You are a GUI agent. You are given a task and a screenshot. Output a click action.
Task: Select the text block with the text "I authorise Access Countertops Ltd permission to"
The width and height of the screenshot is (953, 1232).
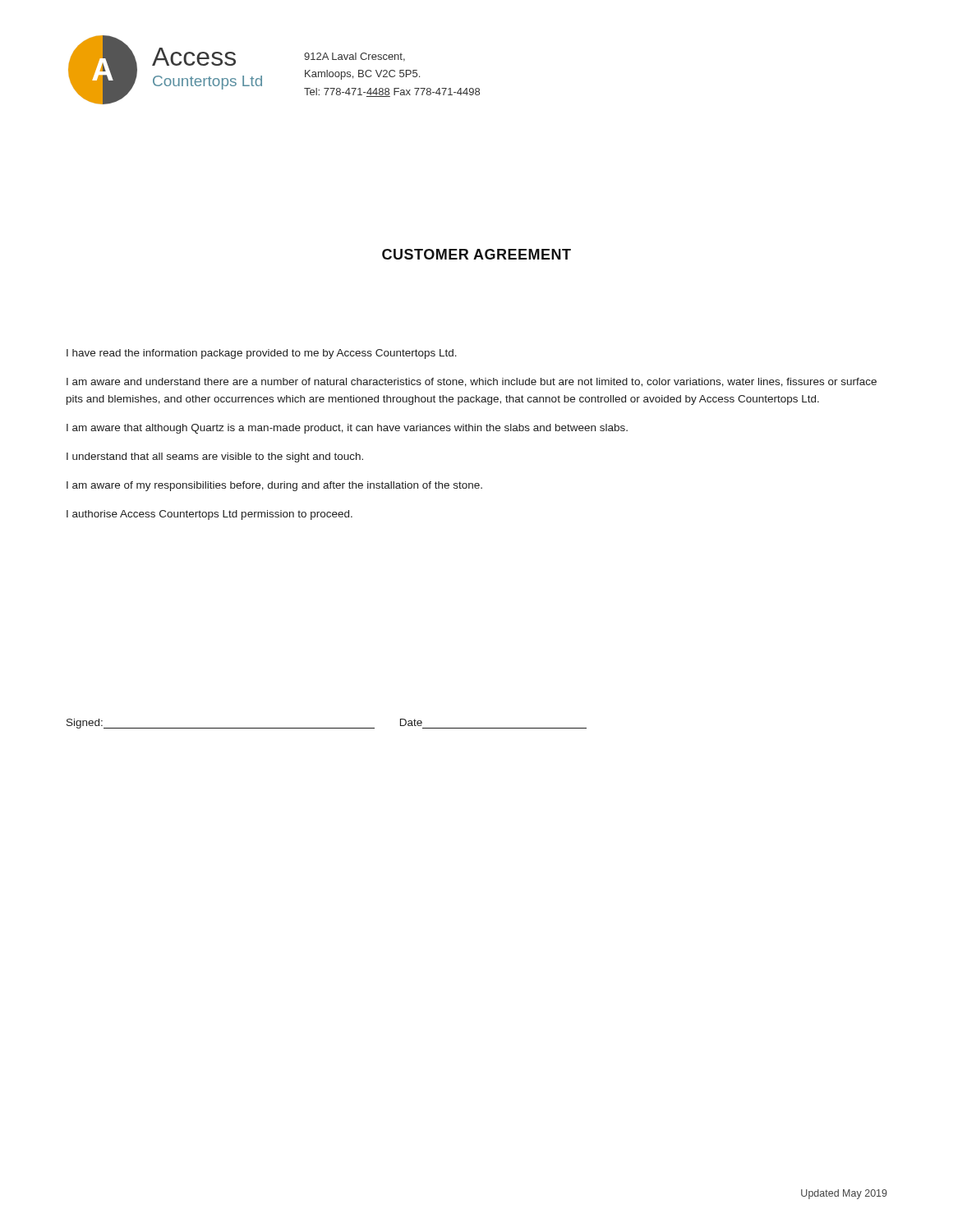tap(209, 515)
